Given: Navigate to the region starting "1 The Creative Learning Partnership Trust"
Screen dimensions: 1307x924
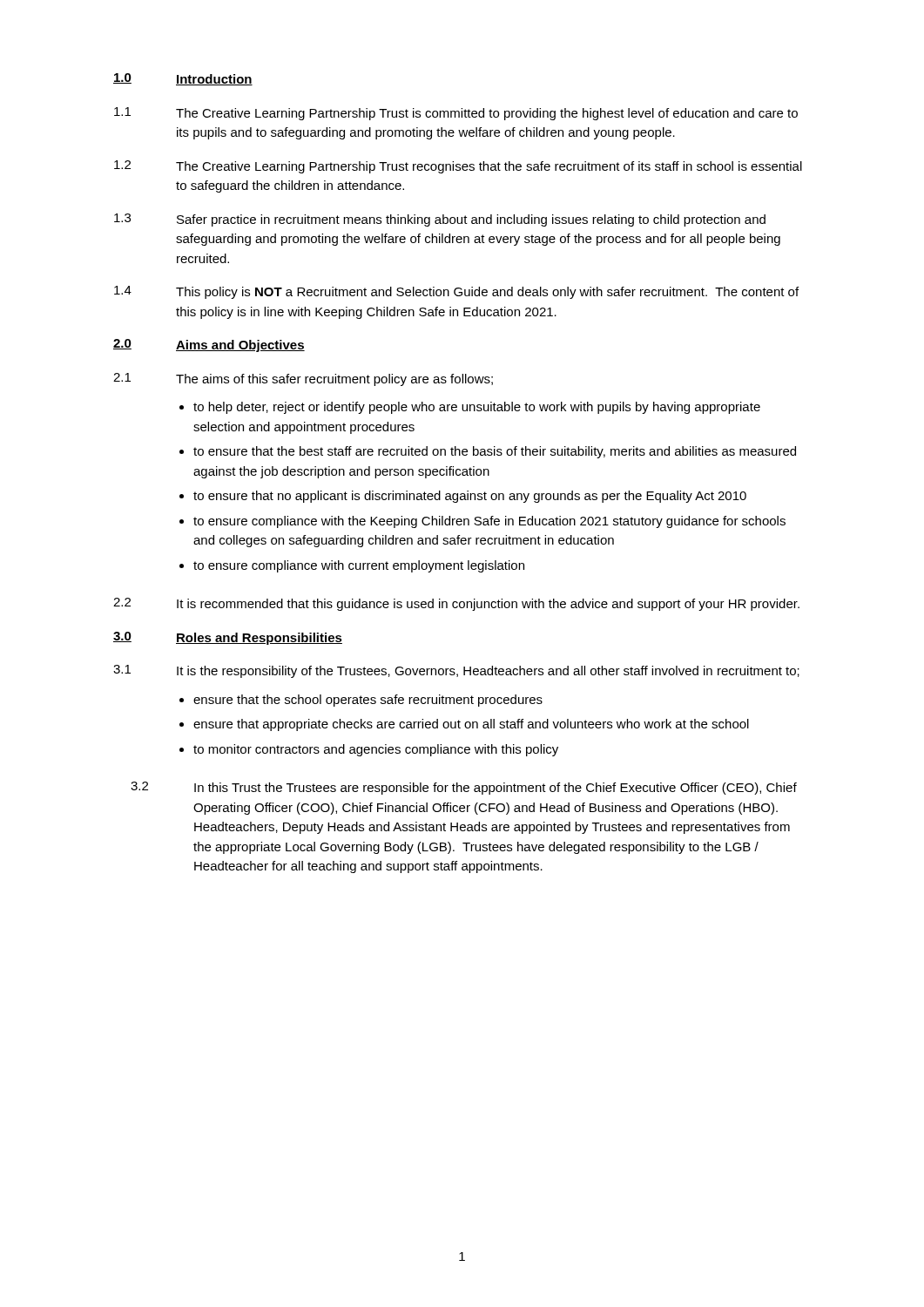Looking at the screenshot, I should [462, 123].
